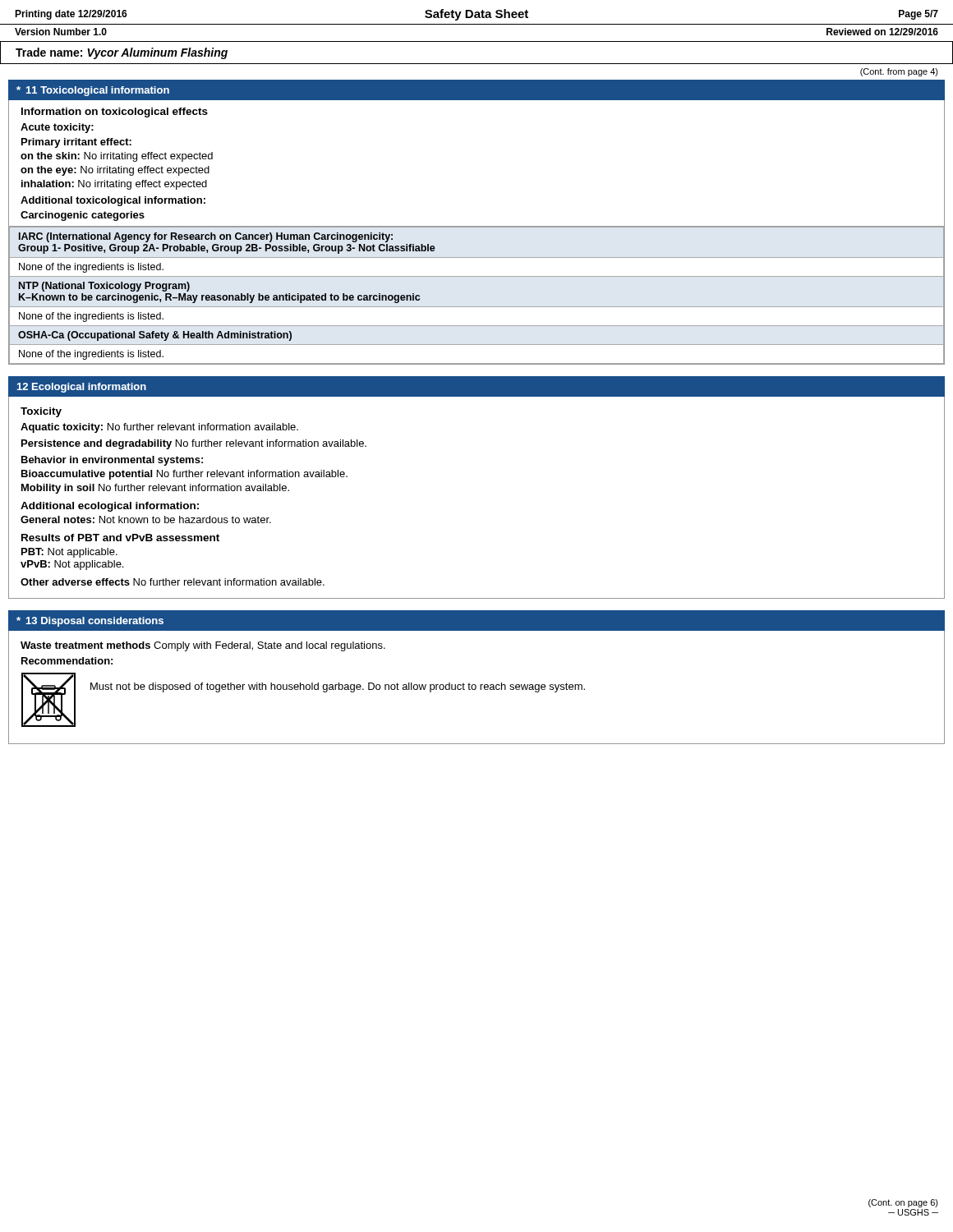Click the passage that begins "Information on toxicological effects Acute"
Image resolution: width=953 pixels, height=1232 pixels.
(115, 113)
